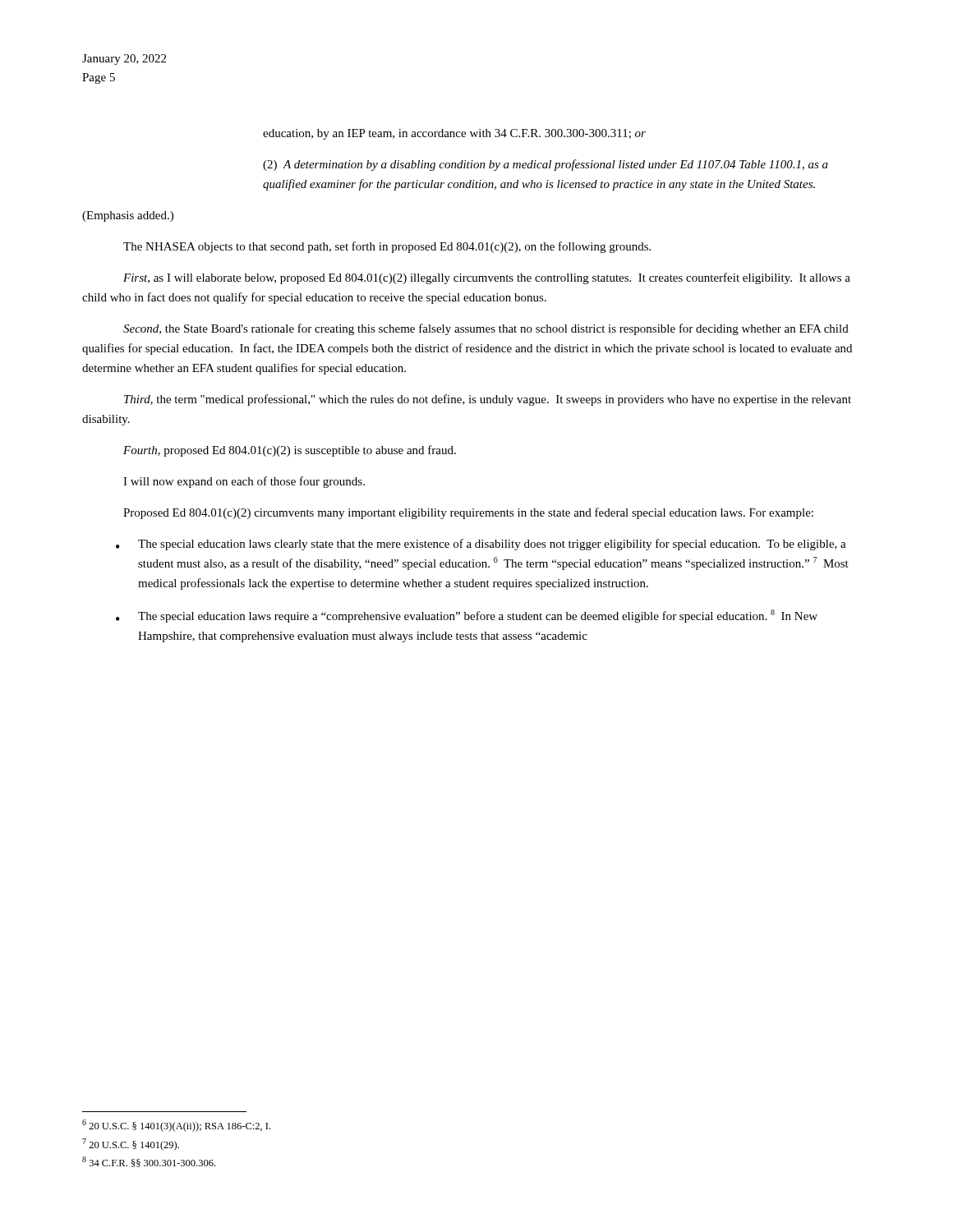The height and width of the screenshot is (1232, 953).
Task: Point to the block beginning "6 20 U.S.C. §"
Action: pyautogui.click(x=177, y=1125)
